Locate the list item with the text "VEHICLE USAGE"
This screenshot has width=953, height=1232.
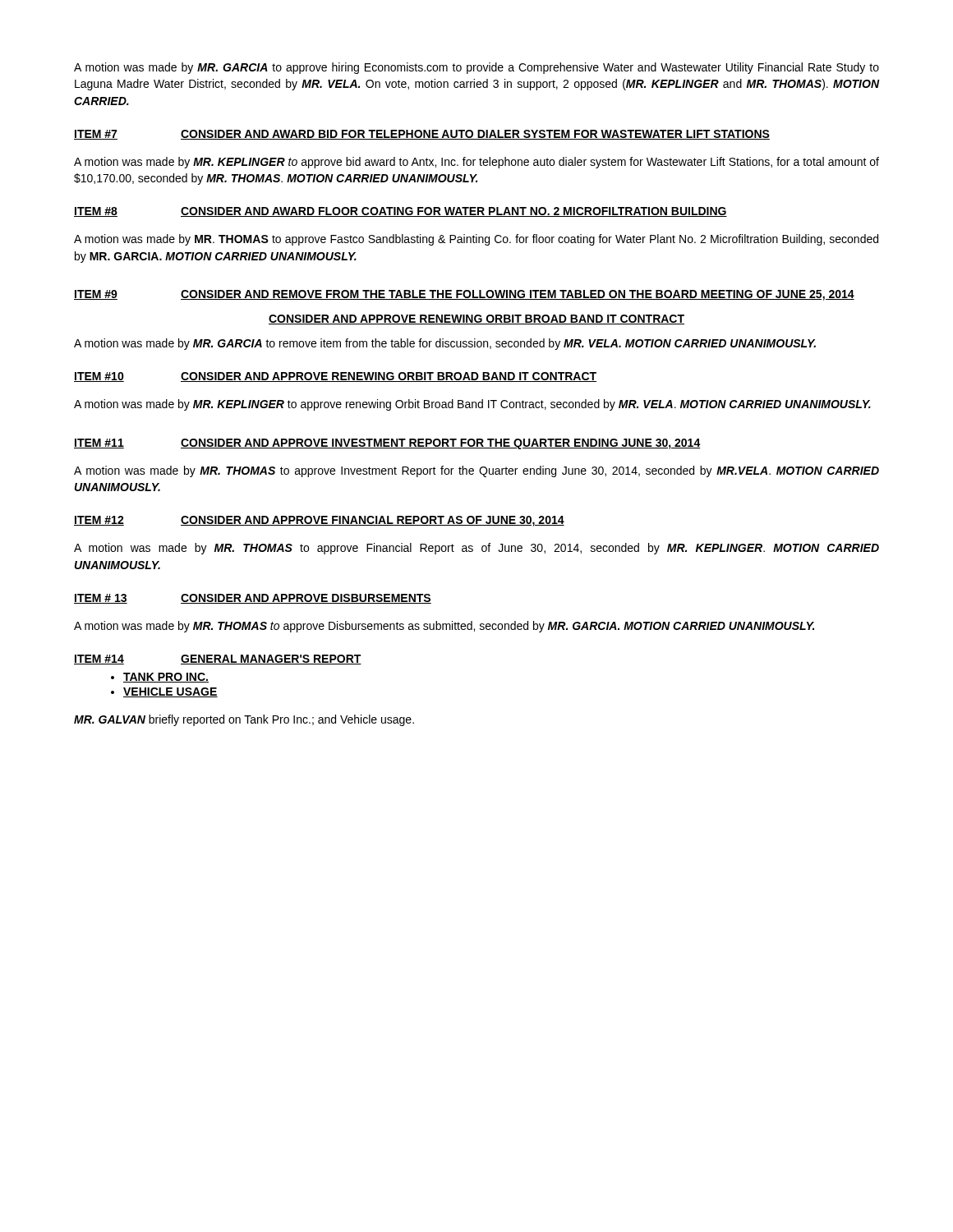(x=170, y=692)
